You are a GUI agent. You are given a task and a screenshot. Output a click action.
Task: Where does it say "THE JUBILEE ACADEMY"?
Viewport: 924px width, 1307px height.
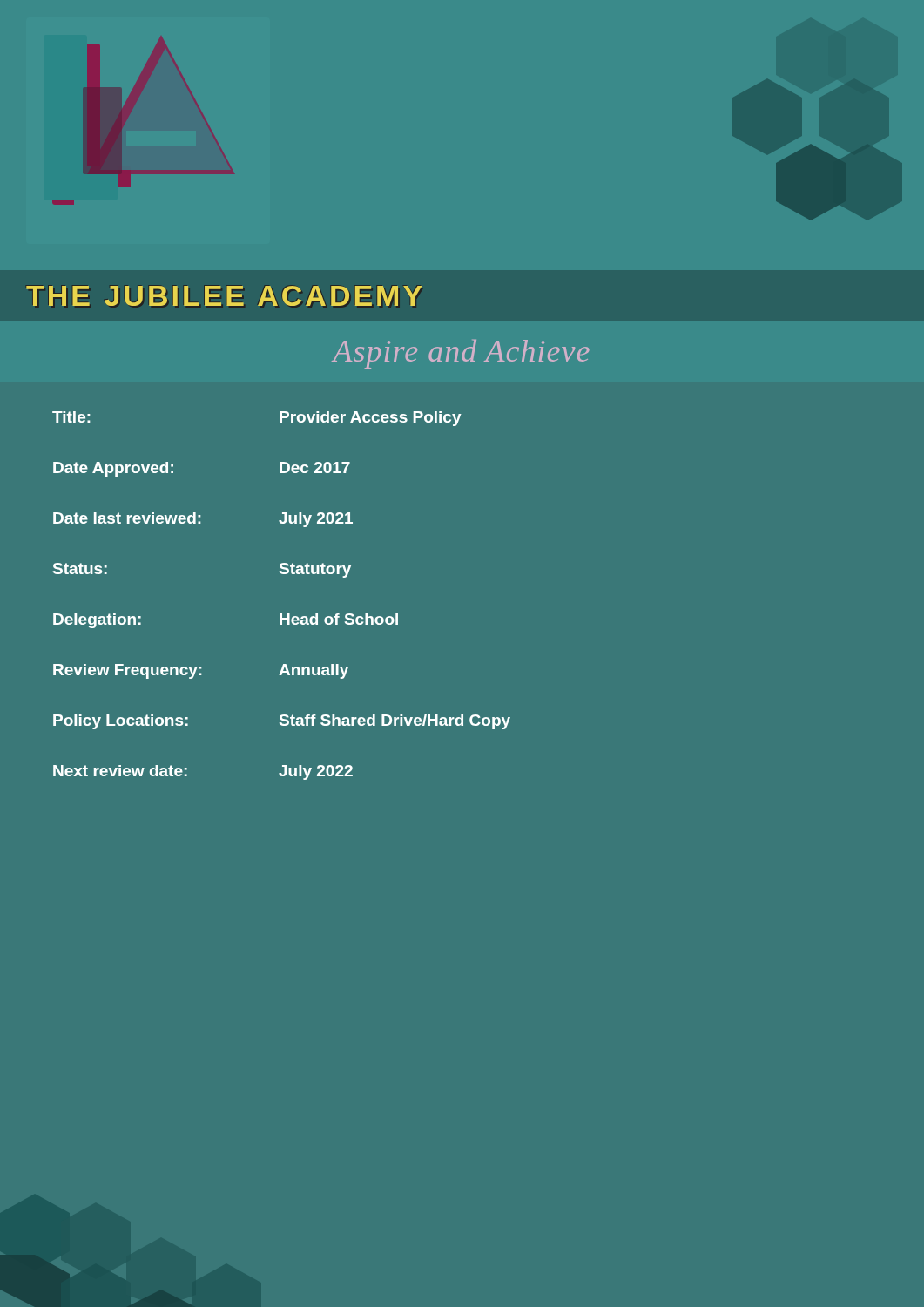tap(226, 295)
